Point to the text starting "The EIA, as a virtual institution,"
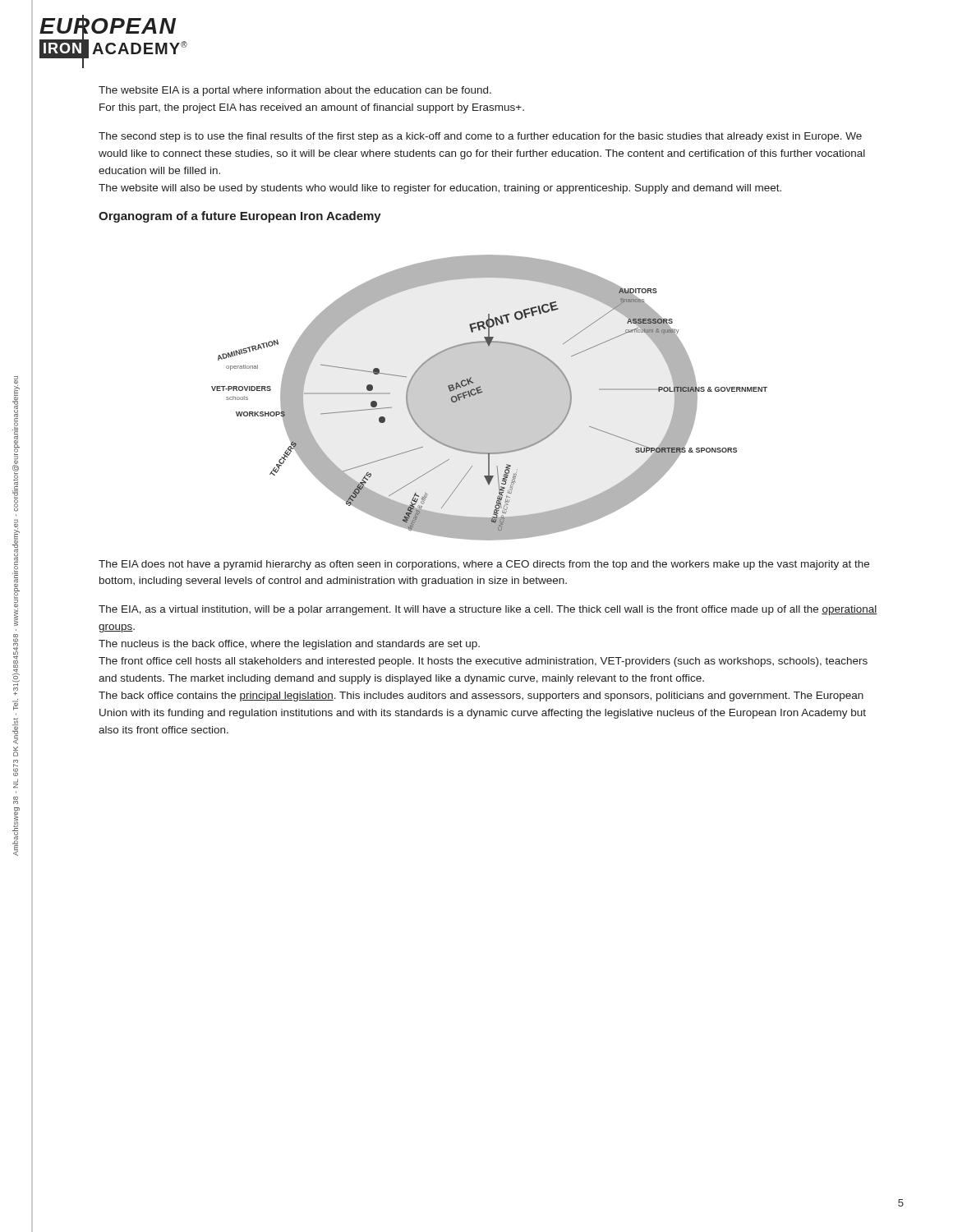The width and height of the screenshot is (953, 1232). pos(488,669)
